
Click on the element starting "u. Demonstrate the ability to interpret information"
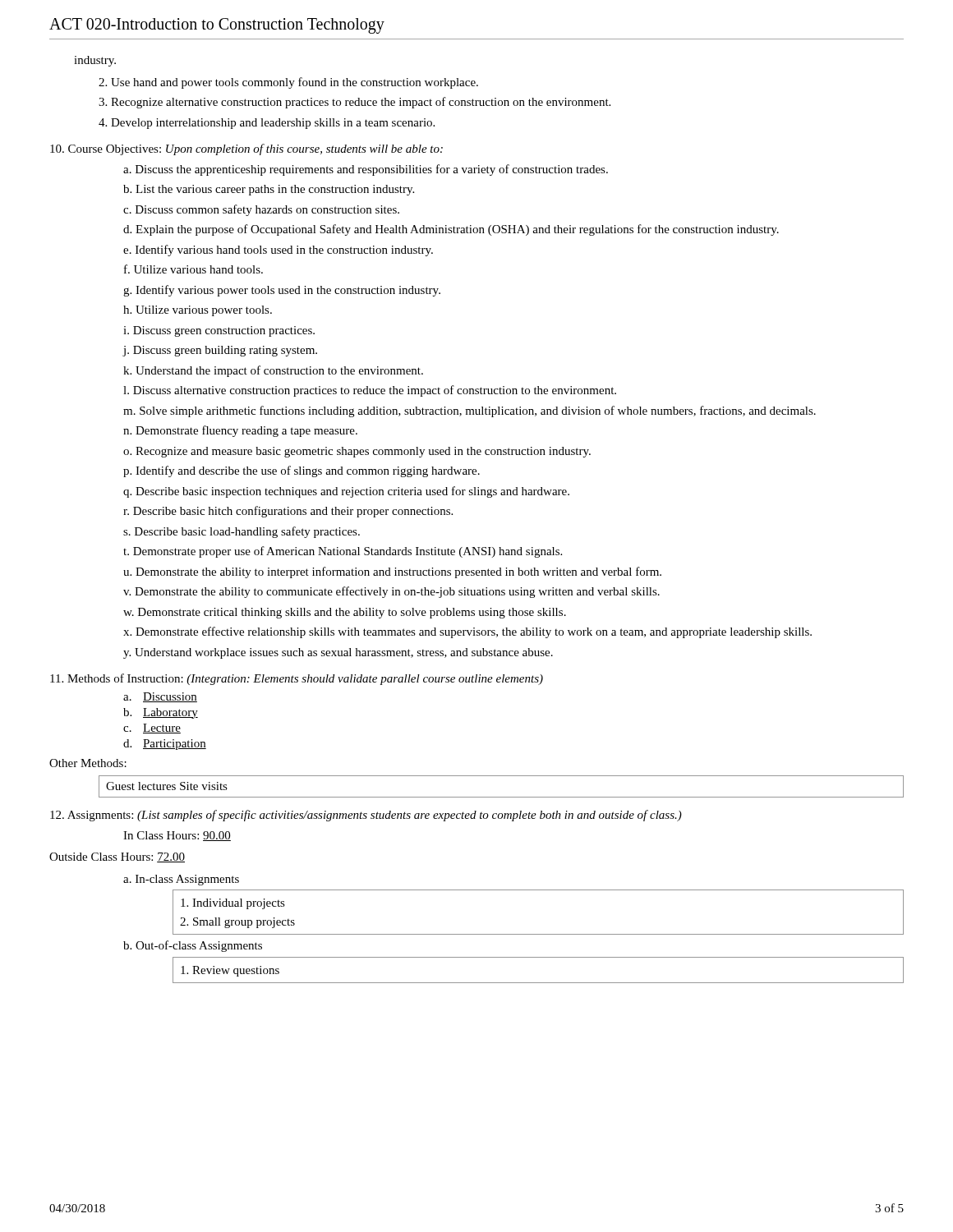tap(393, 571)
